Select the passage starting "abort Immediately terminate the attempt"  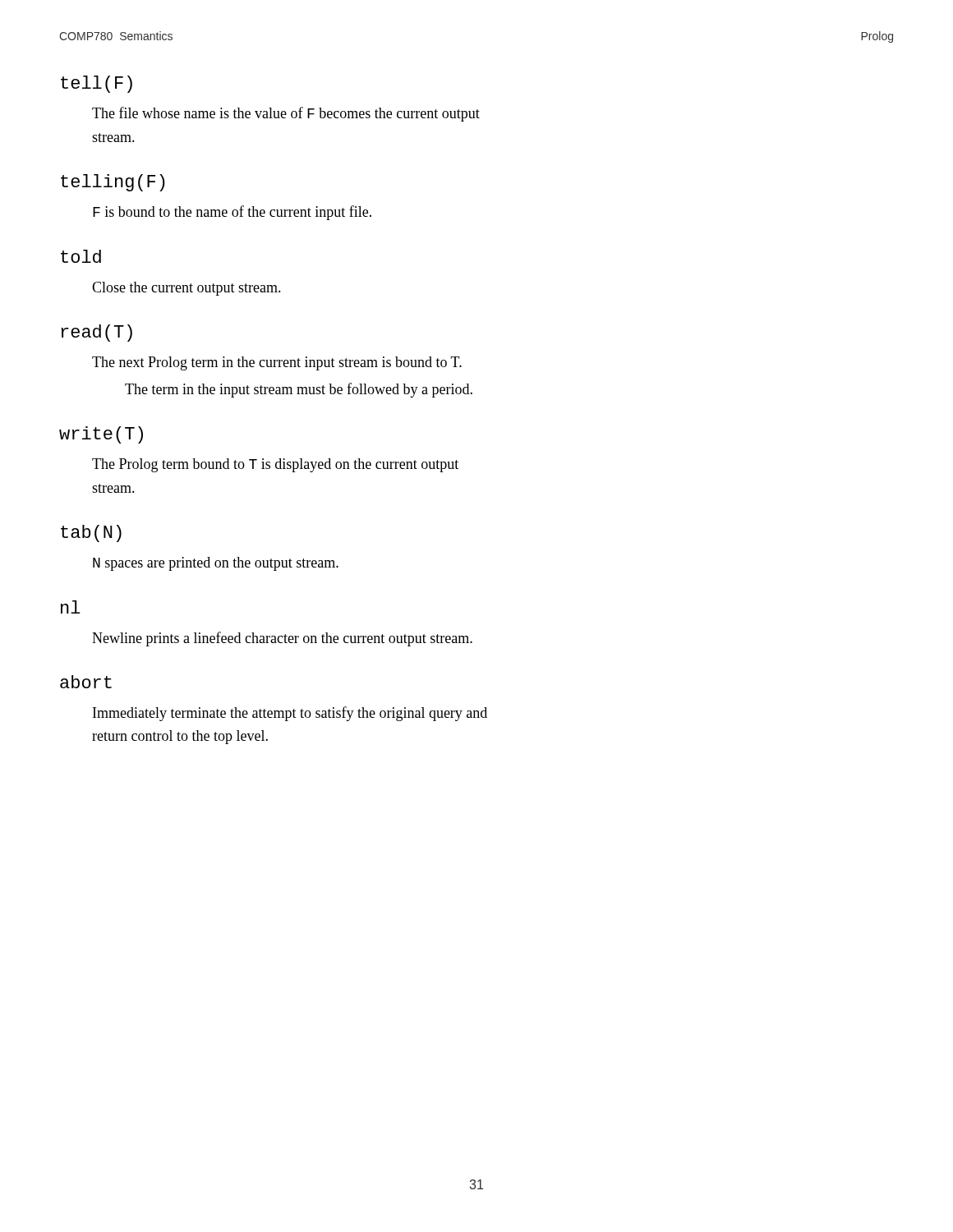click(476, 711)
